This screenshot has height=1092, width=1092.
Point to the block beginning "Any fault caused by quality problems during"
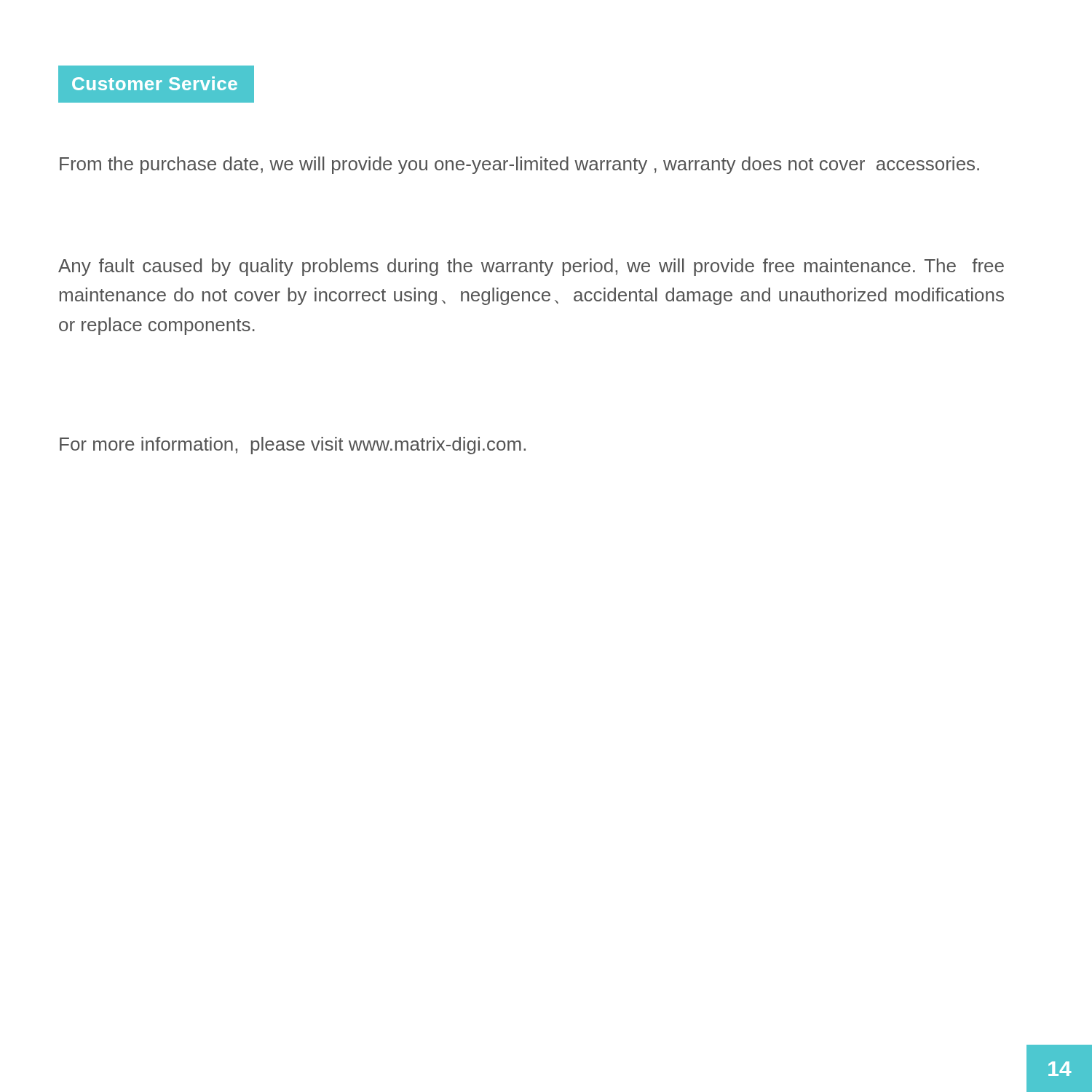[x=531, y=295]
